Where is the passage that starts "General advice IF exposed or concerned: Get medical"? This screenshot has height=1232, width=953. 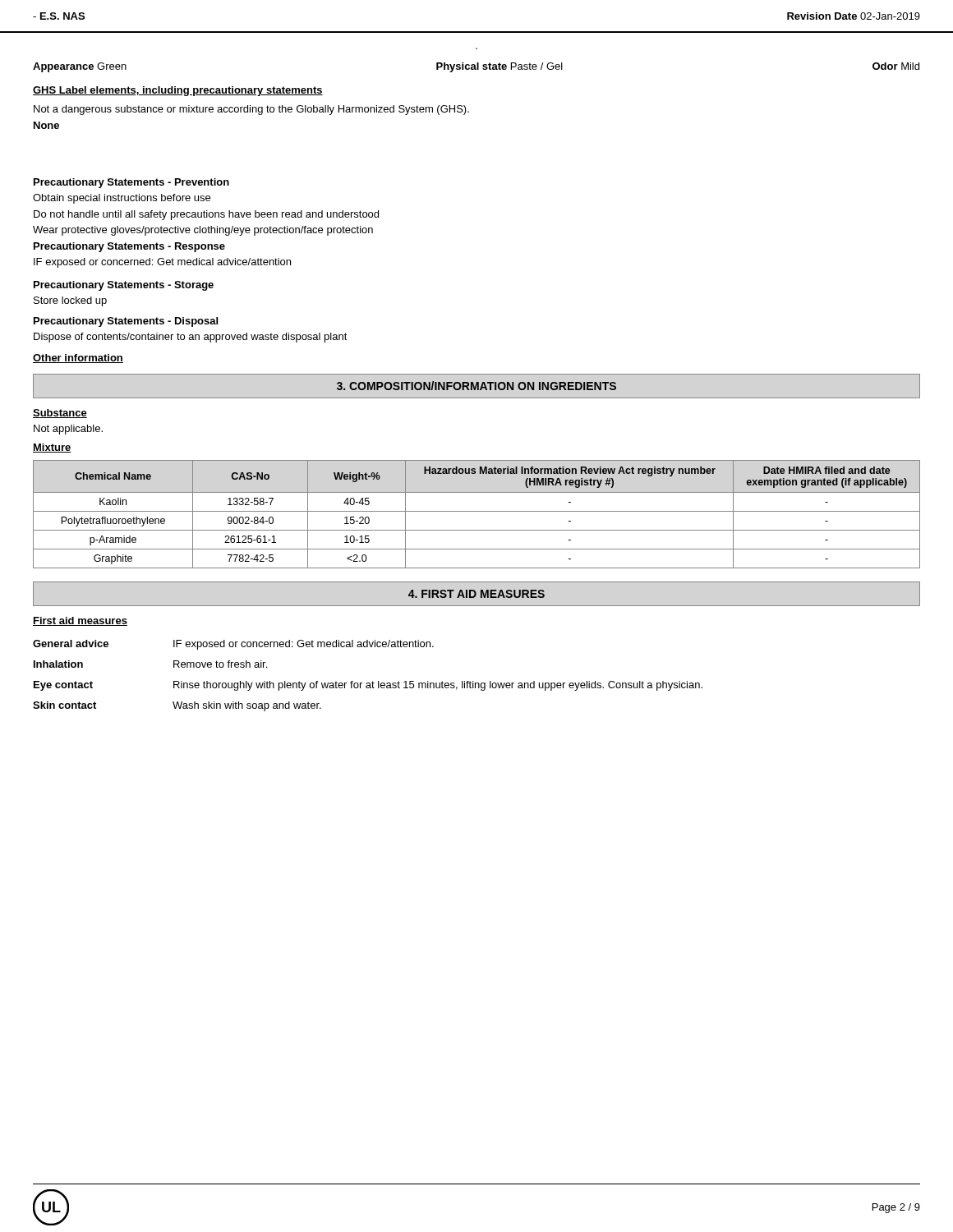coord(476,674)
